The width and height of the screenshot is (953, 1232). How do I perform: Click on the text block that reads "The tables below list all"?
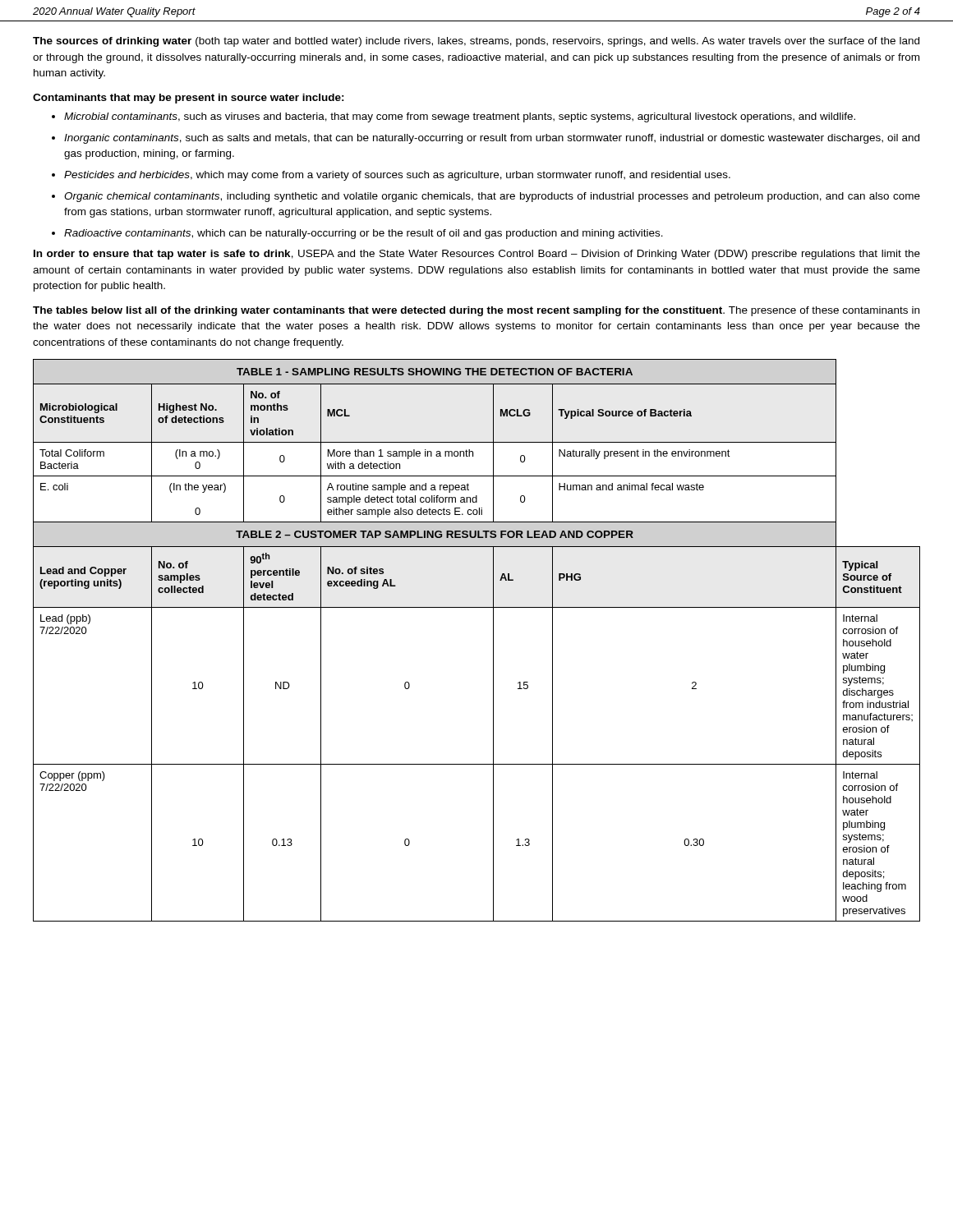476,326
